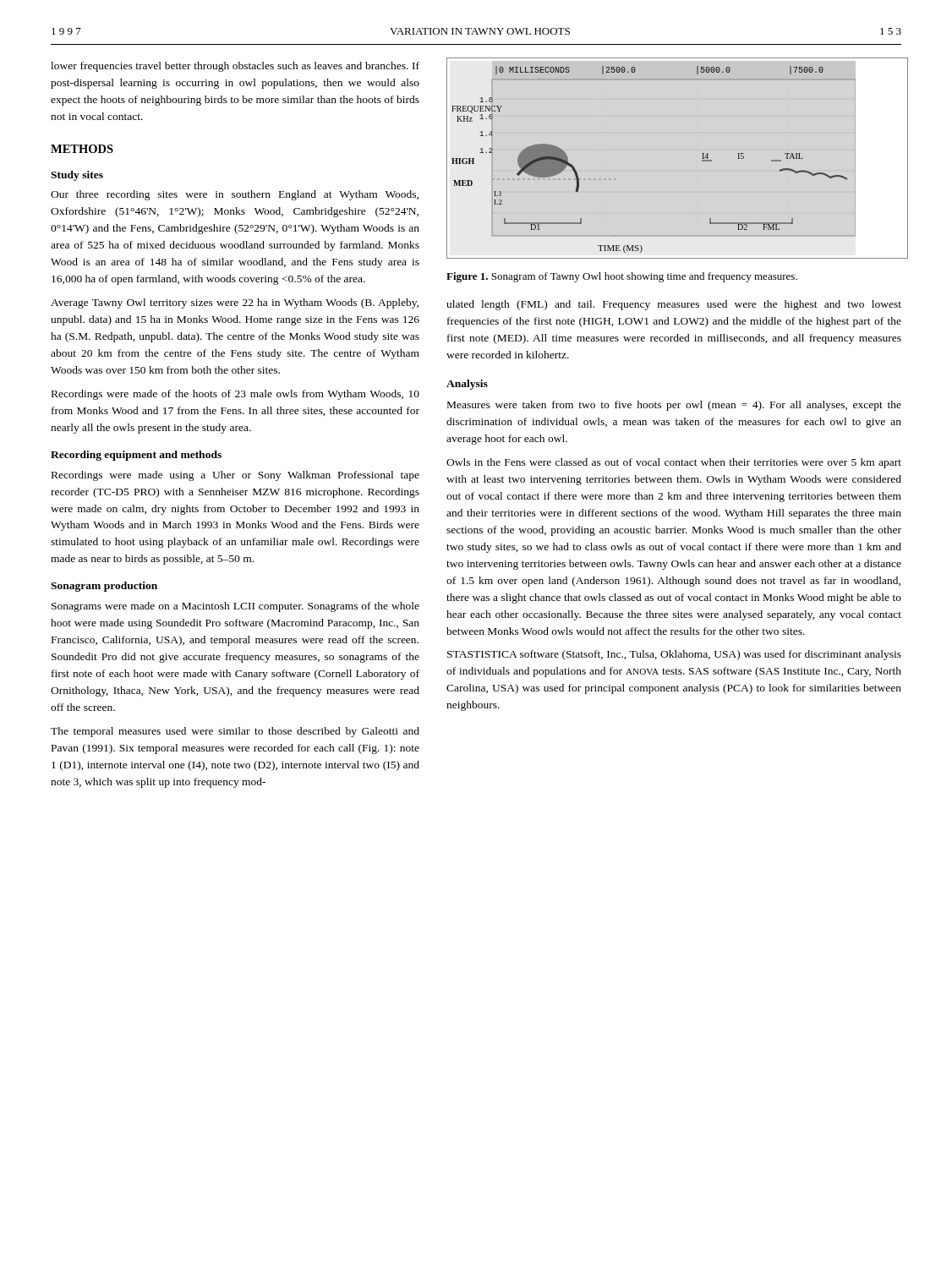This screenshot has width=952, height=1268.
Task: Select the region starting "The temporal measures used were similar to those"
Action: (235, 756)
